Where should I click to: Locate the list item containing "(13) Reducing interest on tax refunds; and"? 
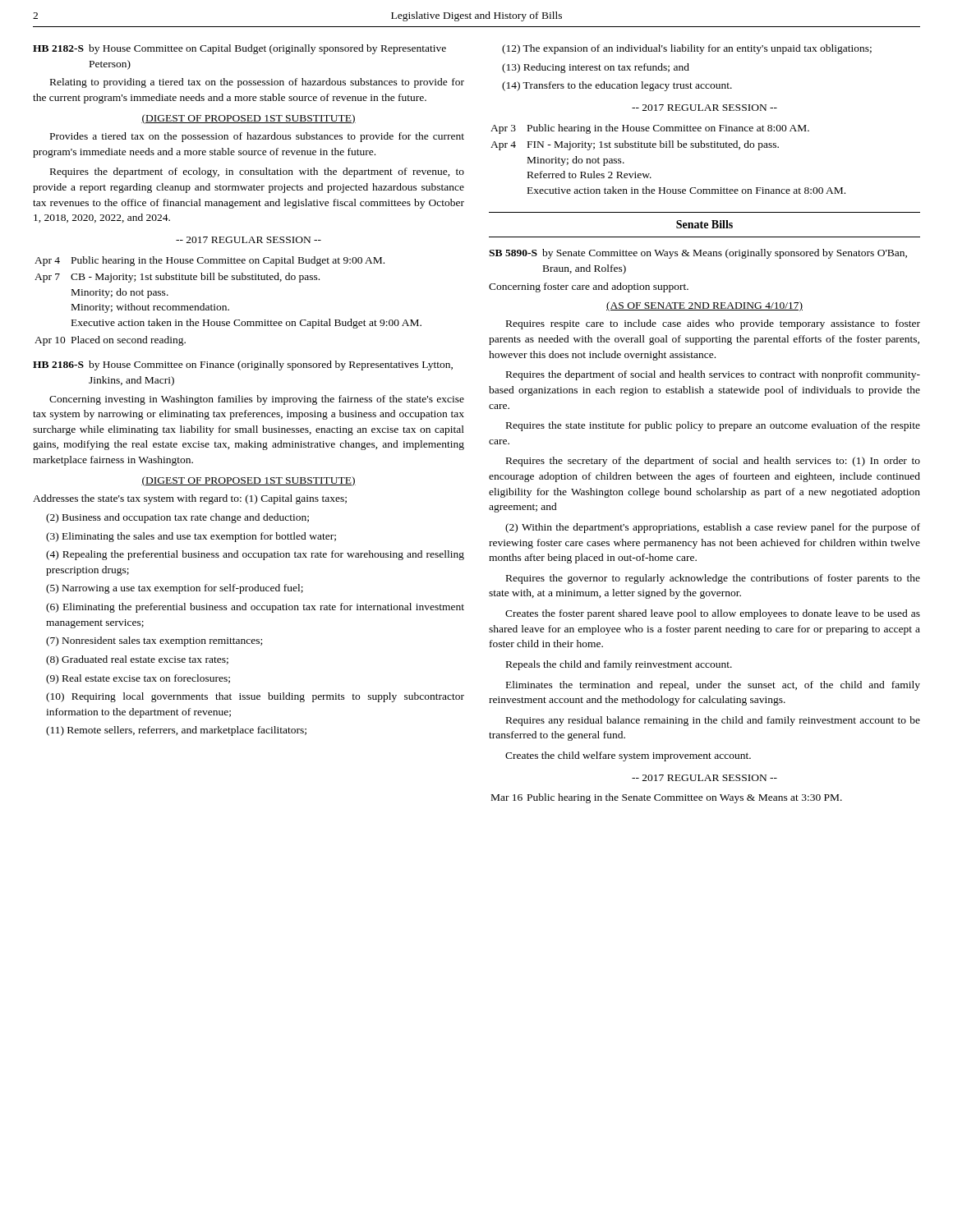point(596,67)
